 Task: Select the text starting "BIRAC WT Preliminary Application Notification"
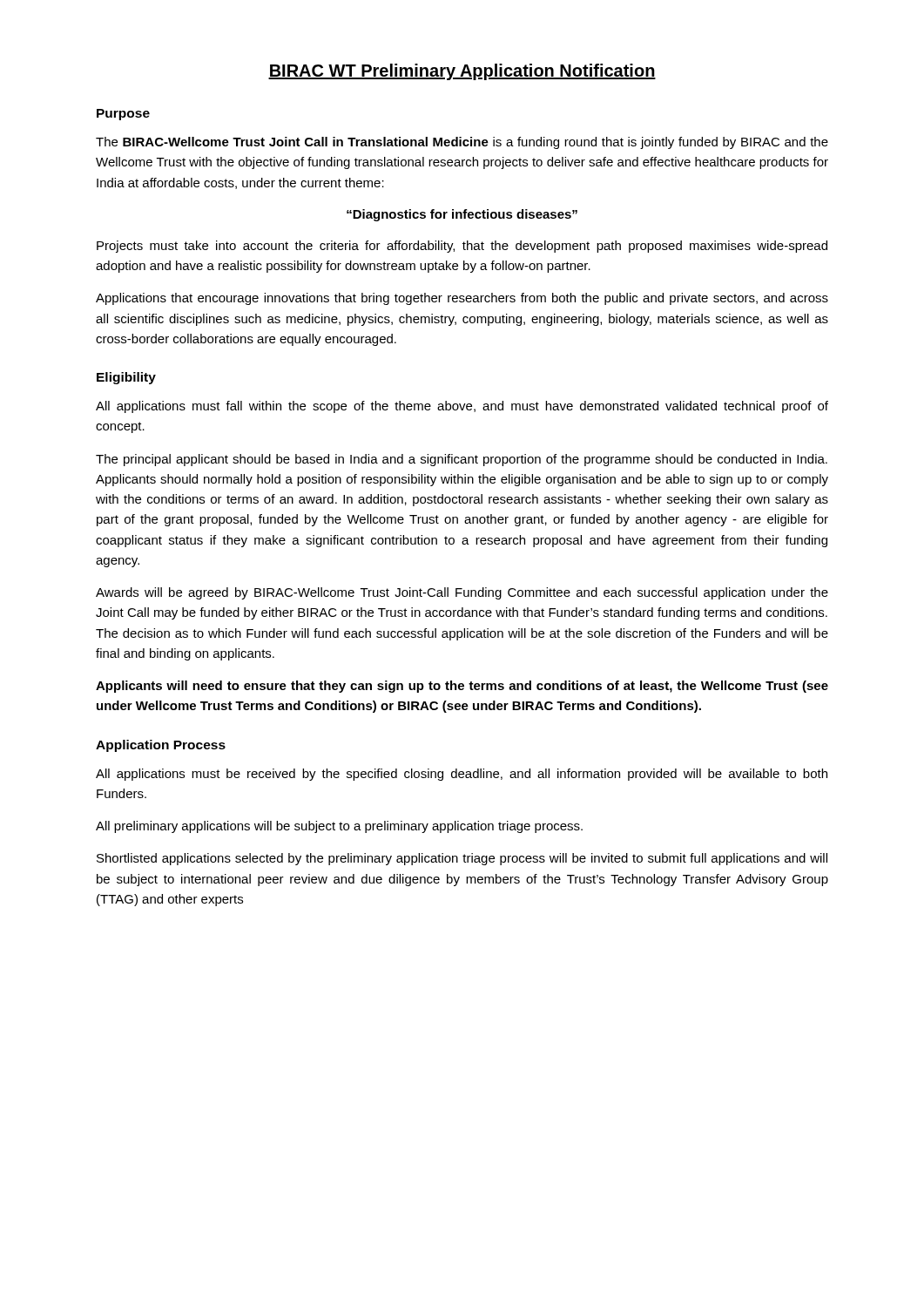point(462,71)
